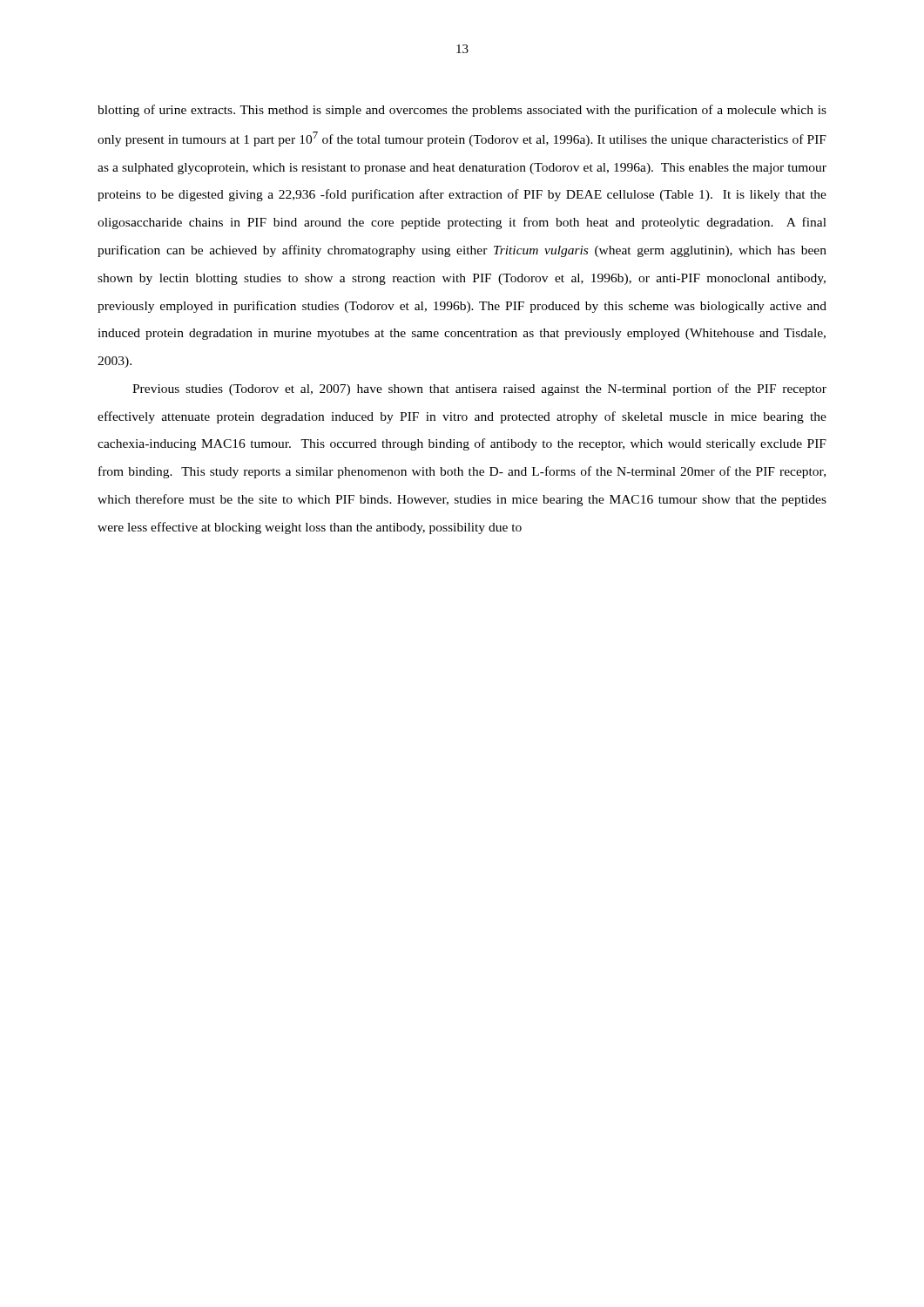
Task: Locate the text block with the text "blotting of urine"
Action: click(462, 318)
